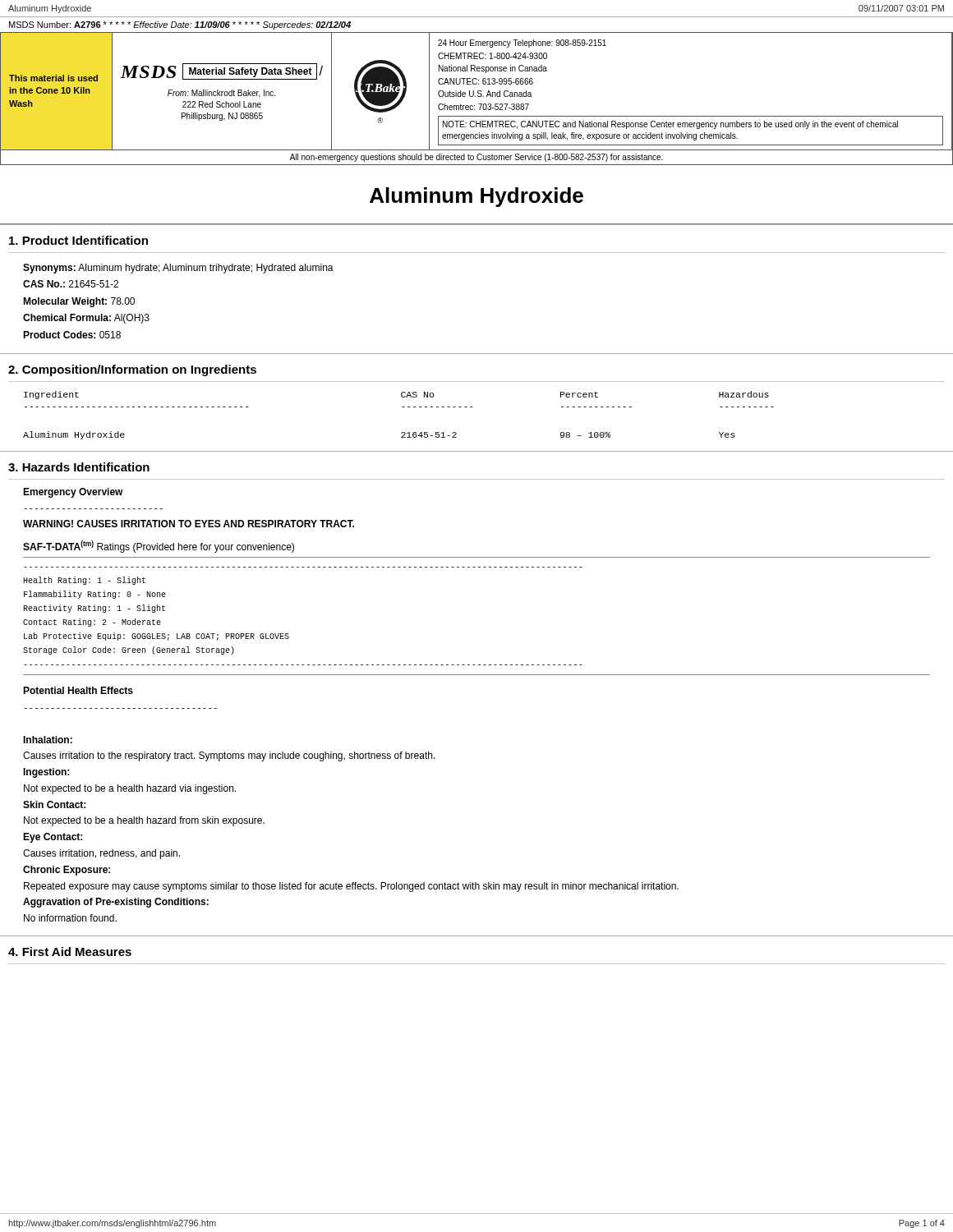
Task: Find the text block that says "Emergency Overview -------------------------- WARNING! CAUSES IRRITATION"
Action: 189,508
